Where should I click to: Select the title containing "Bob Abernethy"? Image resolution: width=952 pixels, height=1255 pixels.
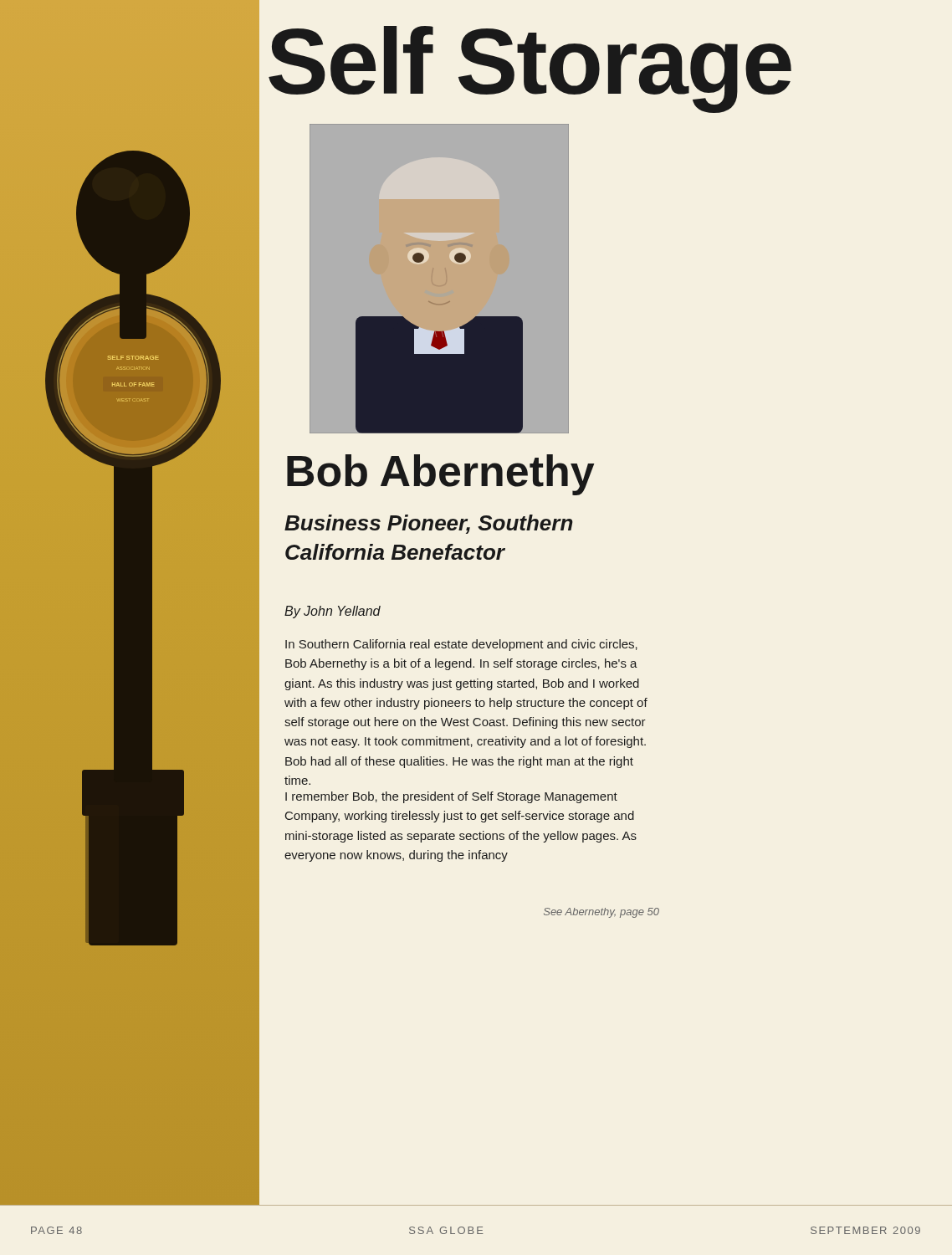point(440,472)
